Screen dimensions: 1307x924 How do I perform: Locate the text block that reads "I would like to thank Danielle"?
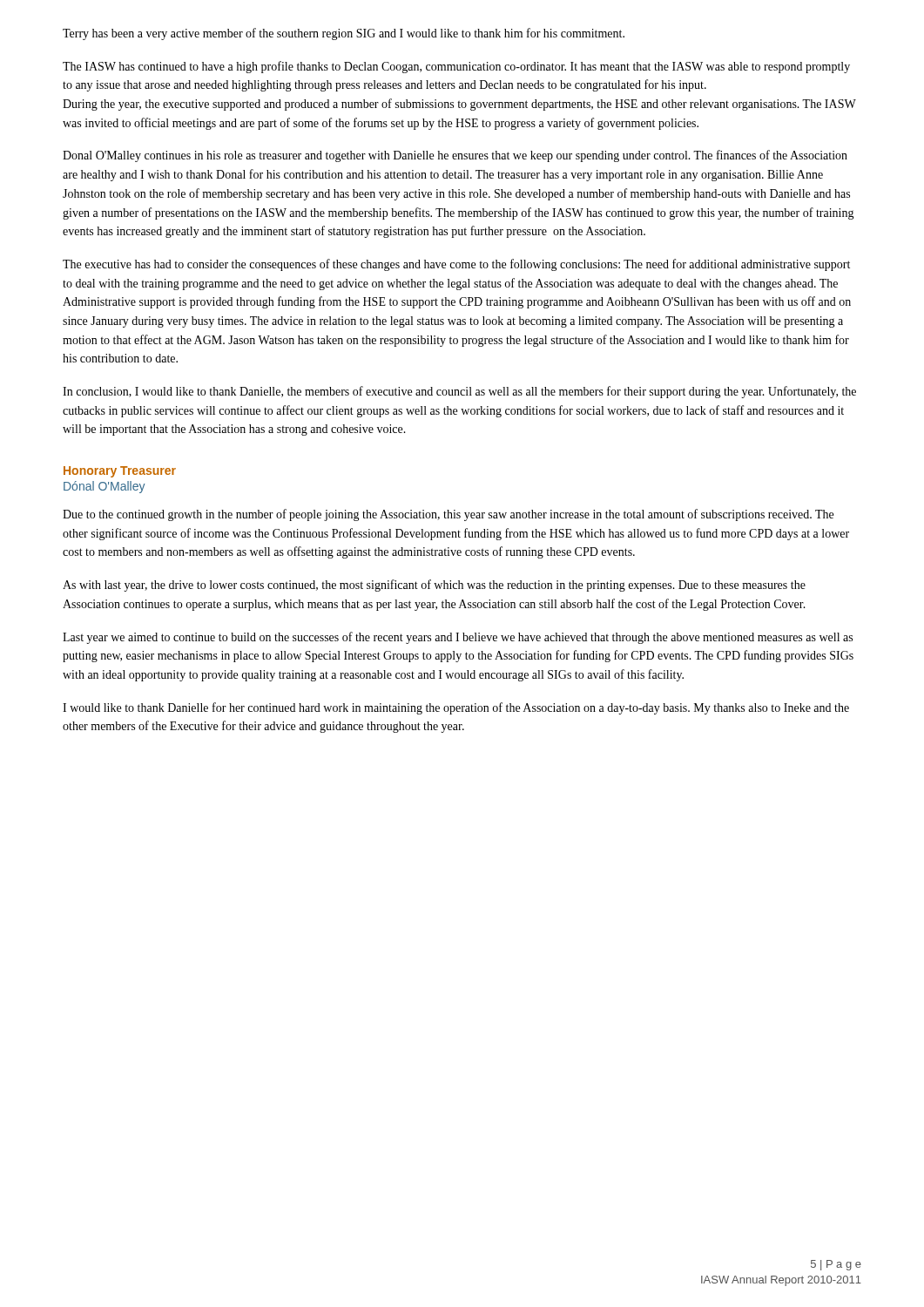pyautogui.click(x=456, y=717)
